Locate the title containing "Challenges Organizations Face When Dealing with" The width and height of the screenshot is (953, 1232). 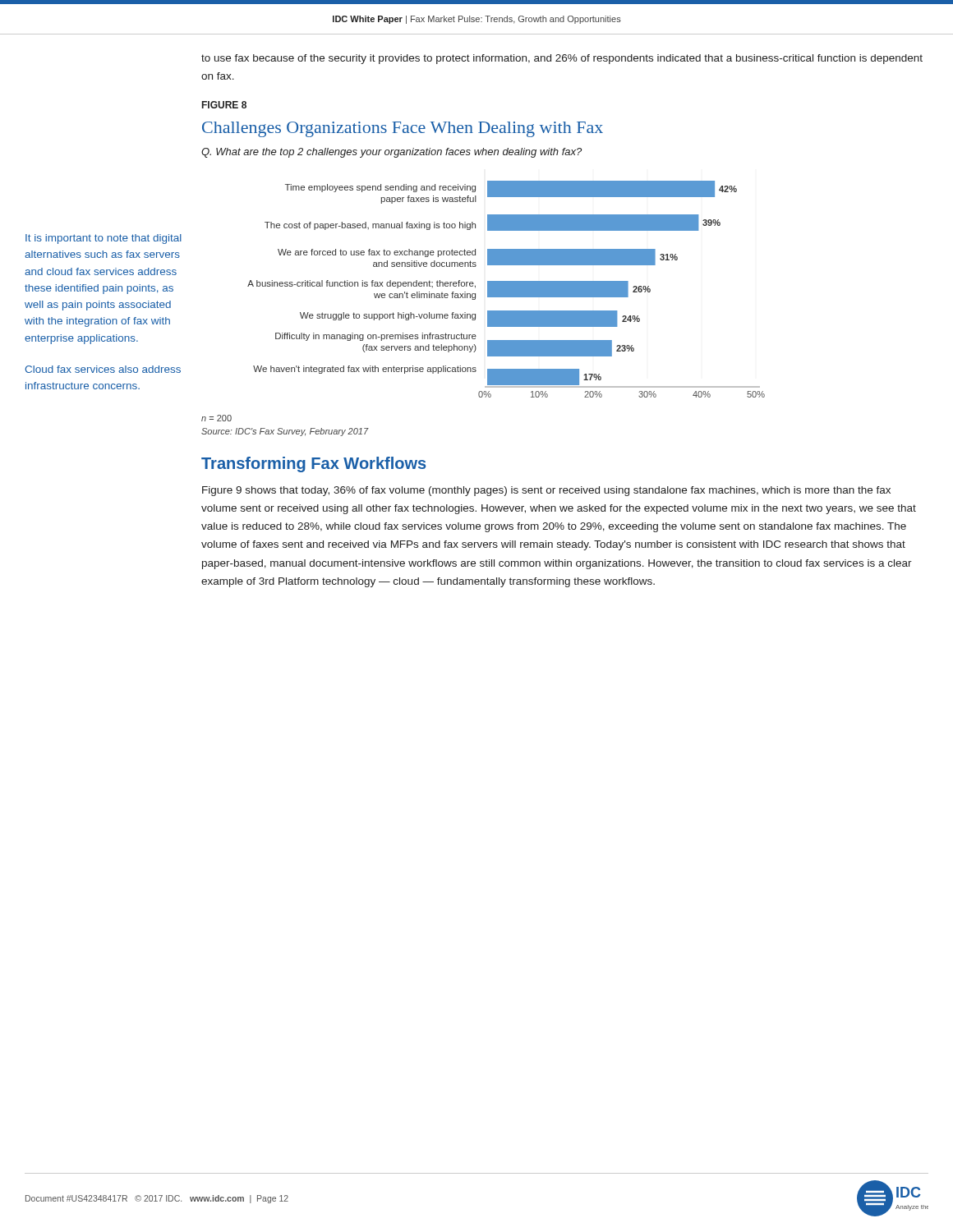[x=402, y=127]
